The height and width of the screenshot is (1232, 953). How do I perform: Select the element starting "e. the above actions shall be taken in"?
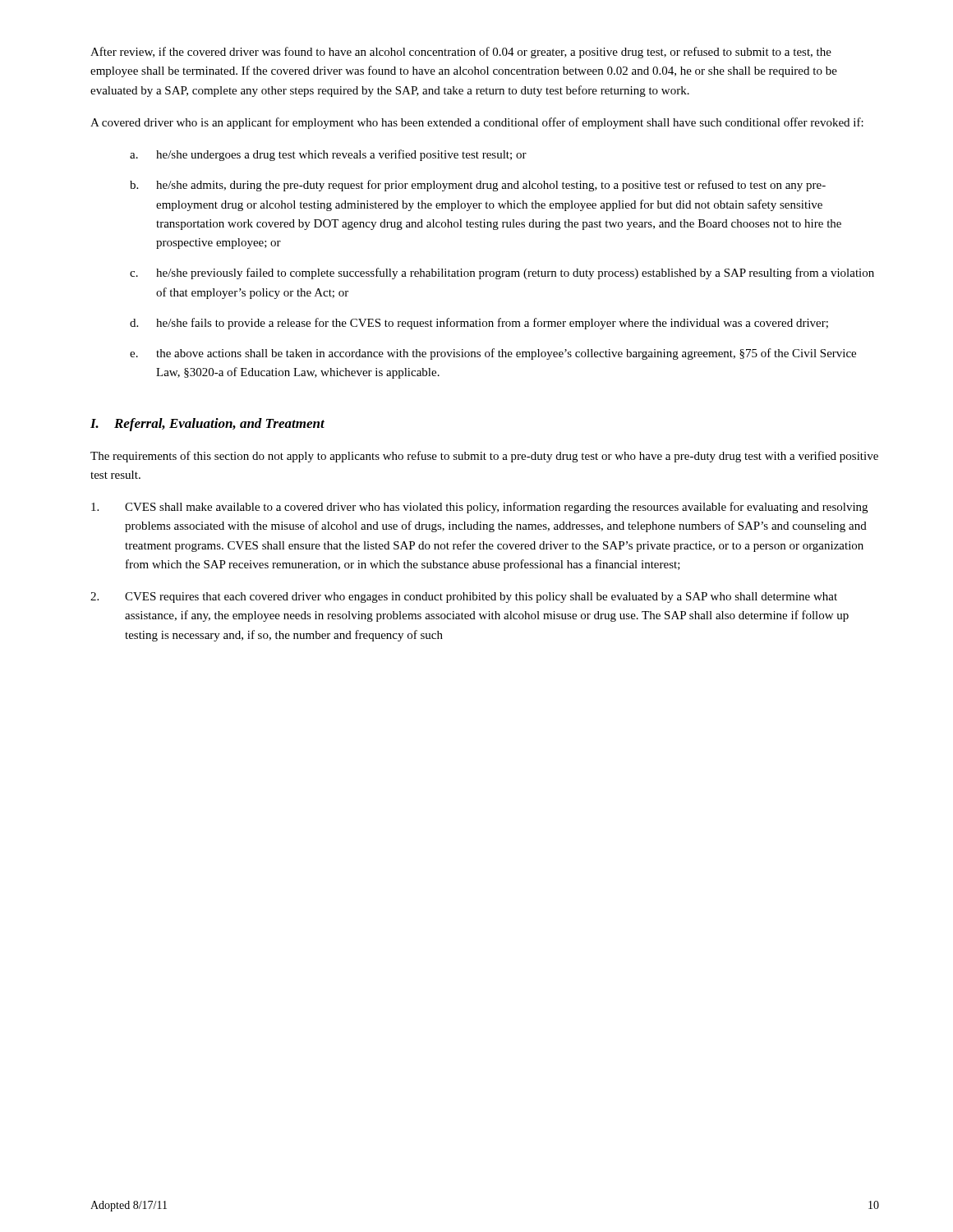click(x=504, y=363)
